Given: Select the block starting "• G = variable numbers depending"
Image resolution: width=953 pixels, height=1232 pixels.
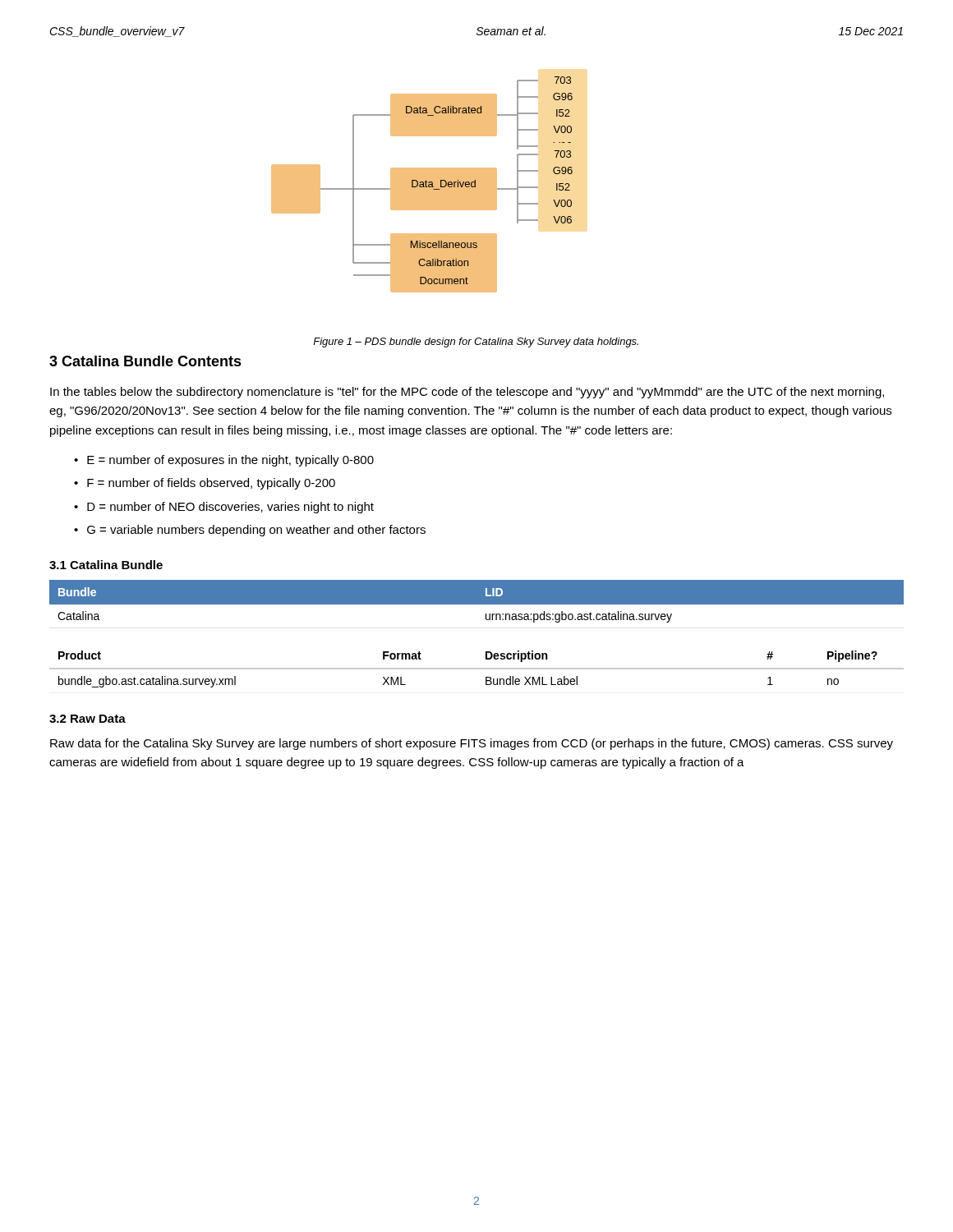Looking at the screenshot, I should 250,530.
